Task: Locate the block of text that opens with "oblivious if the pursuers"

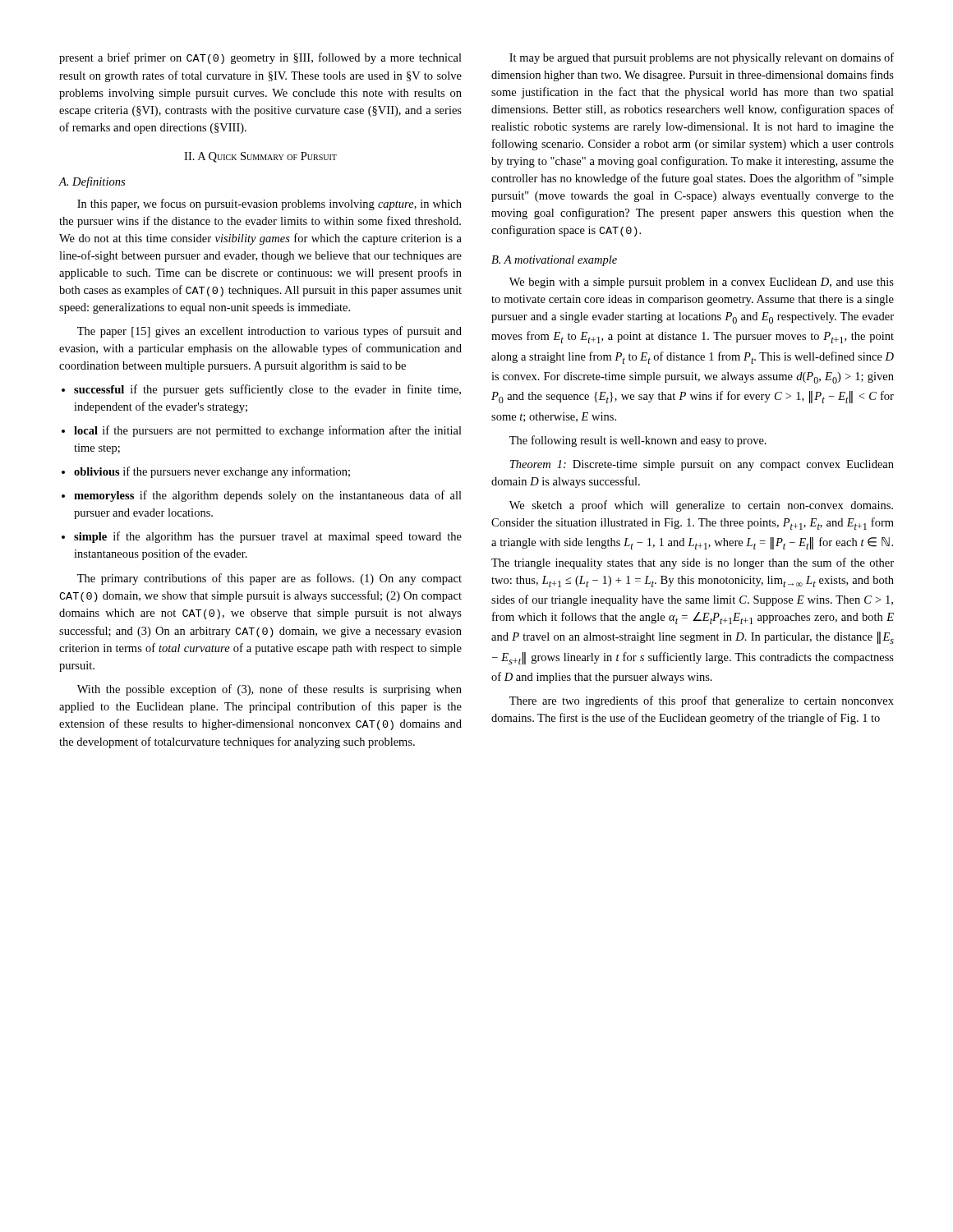Action: (x=260, y=472)
